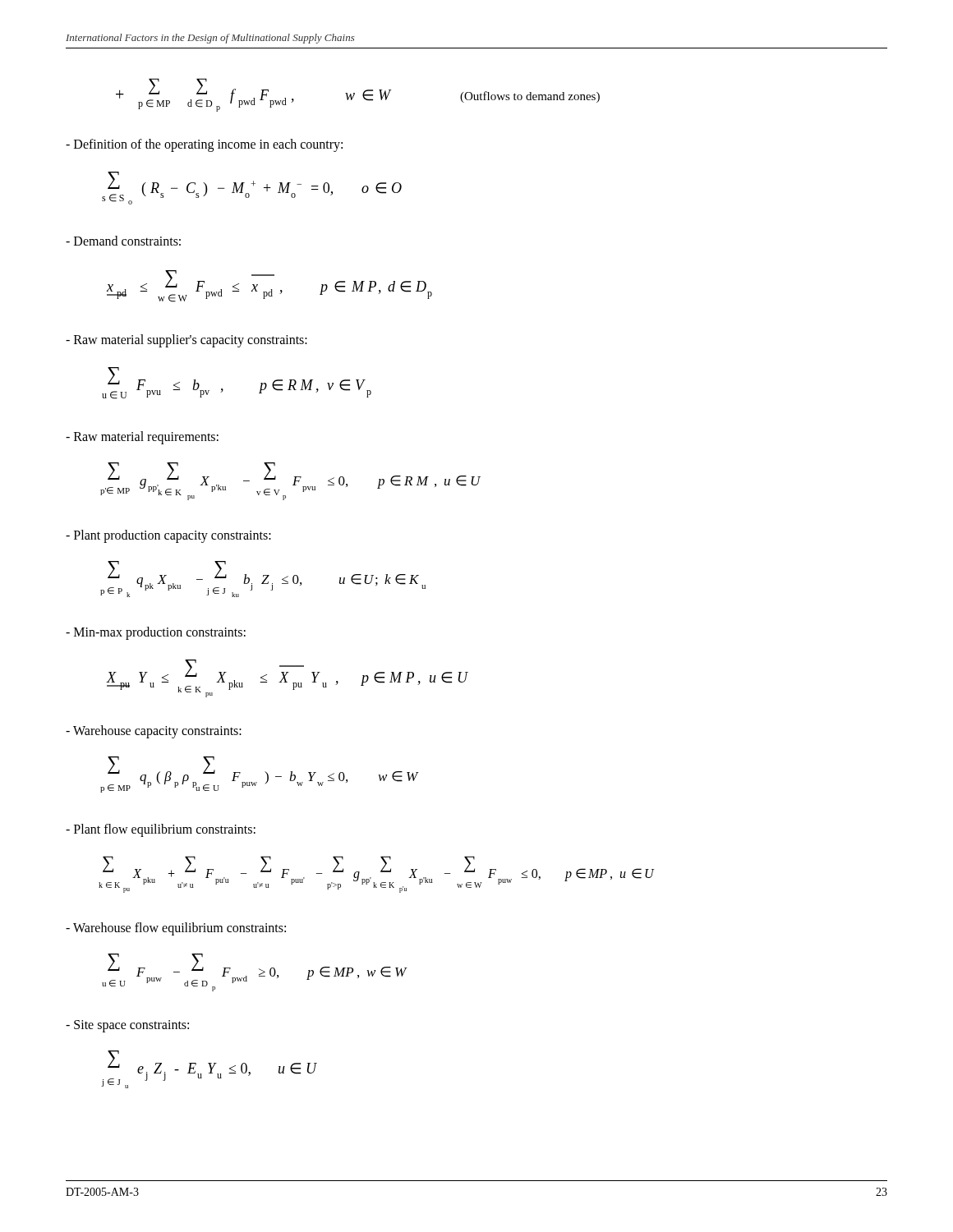This screenshot has width=953, height=1232.
Task: Locate the formula that opens with "X pu Y u ≤"
Action: tap(427, 676)
